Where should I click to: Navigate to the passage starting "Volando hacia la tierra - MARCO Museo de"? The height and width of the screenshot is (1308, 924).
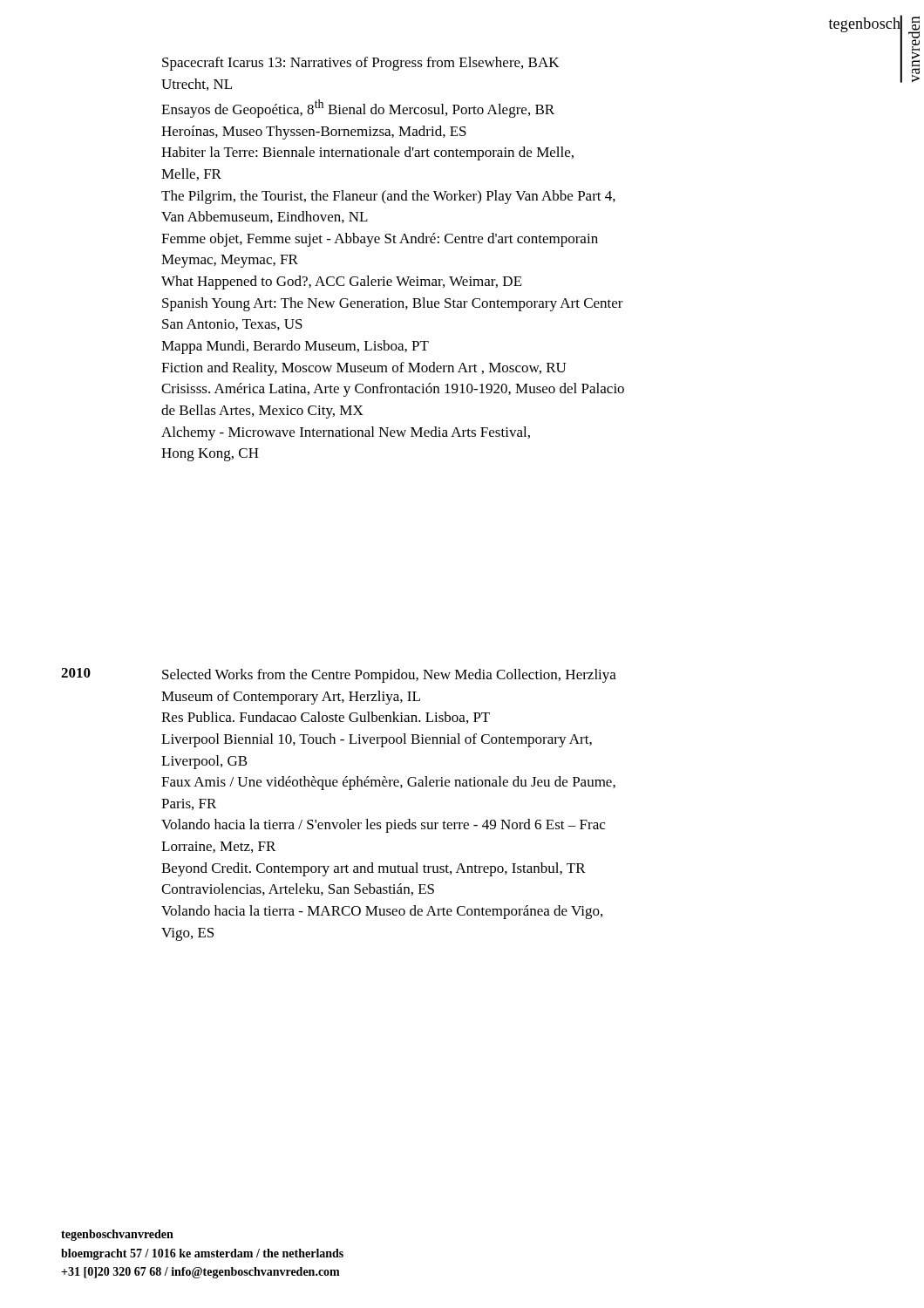pyautogui.click(x=382, y=922)
